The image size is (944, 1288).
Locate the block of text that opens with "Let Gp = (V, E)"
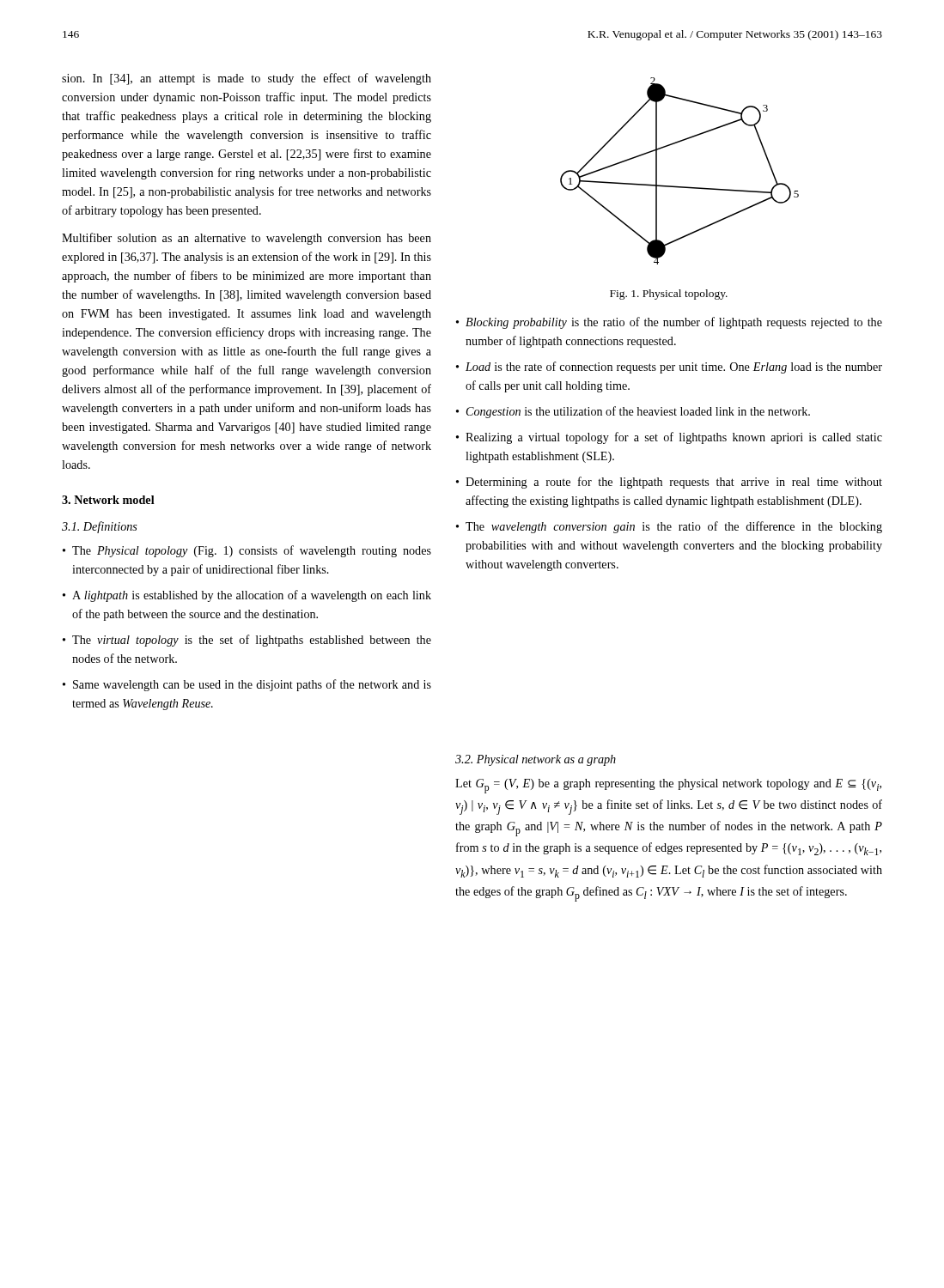pos(669,838)
